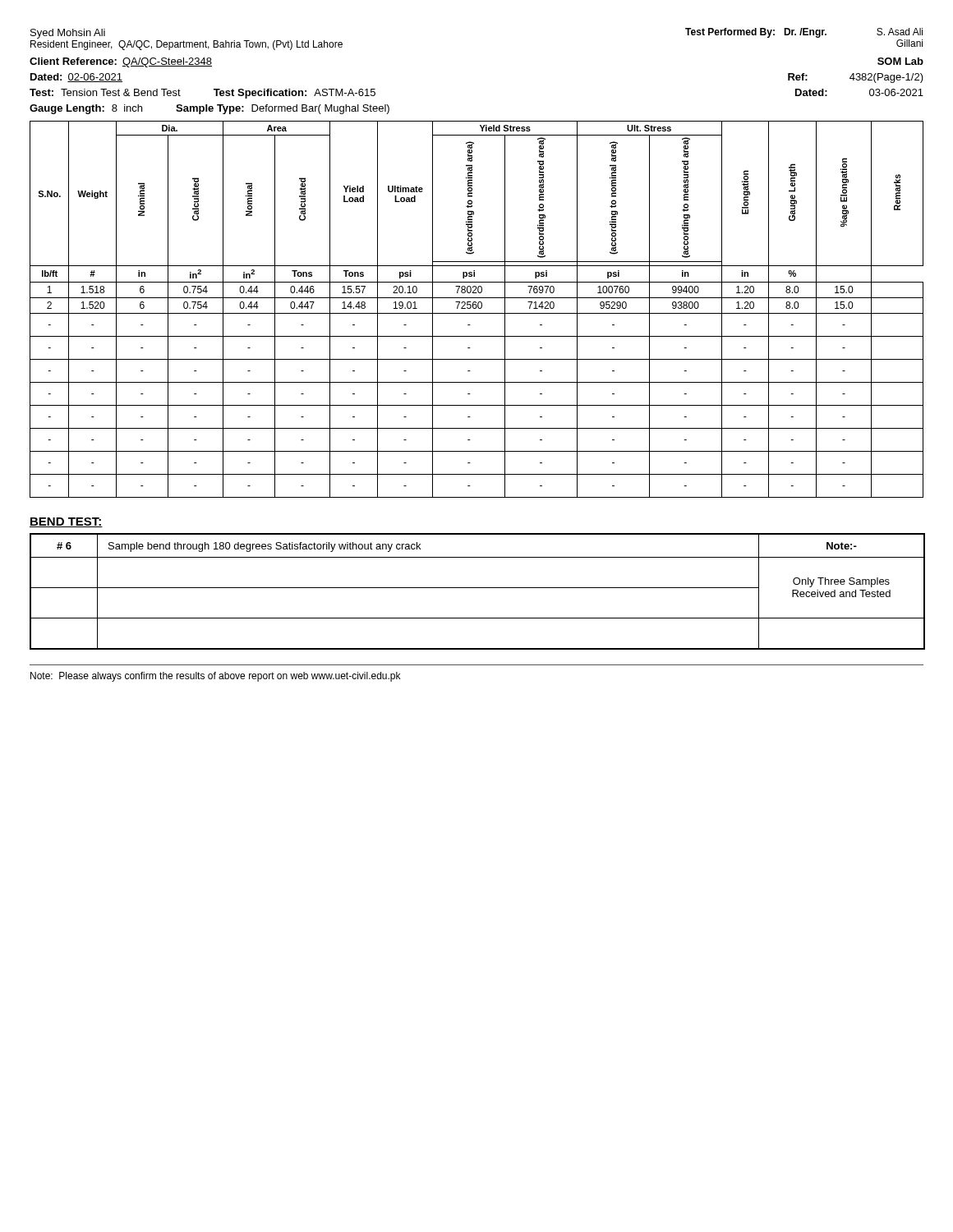Viewport: 953px width, 1232px height.
Task: Point to the passage starting "BEND TEST:"
Action: click(x=66, y=521)
